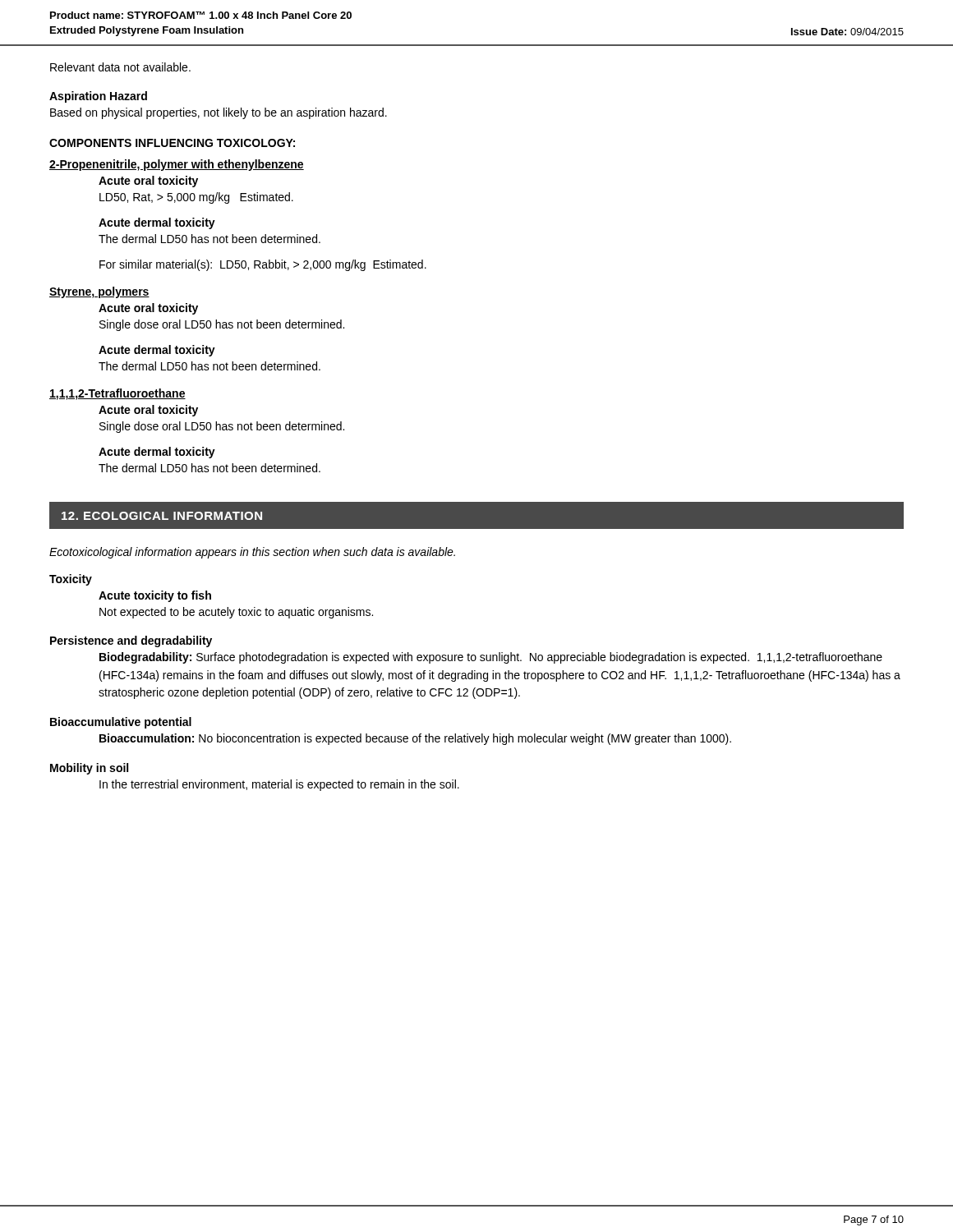953x1232 pixels.
Task: Navigate to the passage starting "Persistence and degradability"
Action: coord(131,641)
